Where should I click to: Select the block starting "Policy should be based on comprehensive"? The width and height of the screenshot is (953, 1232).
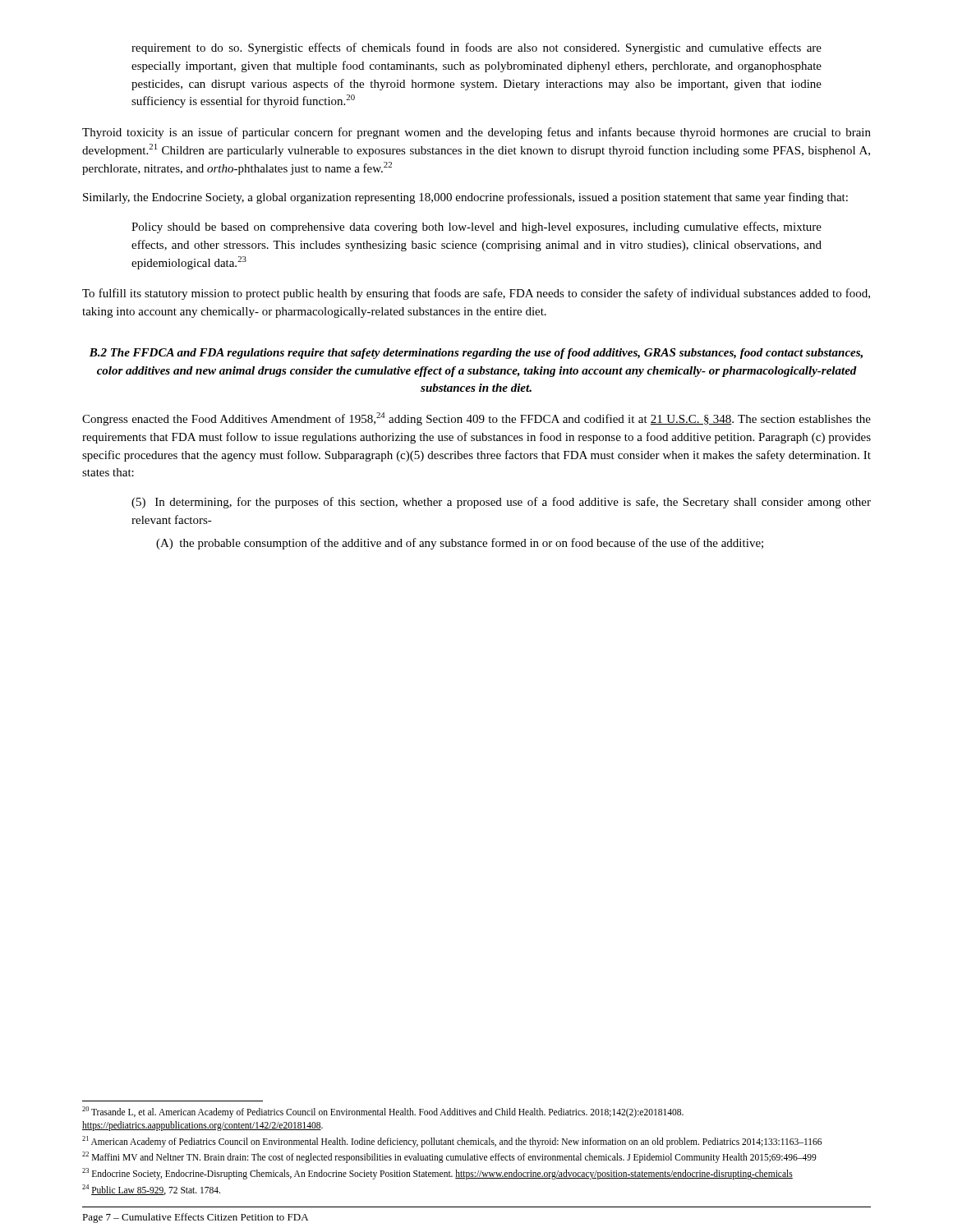point(476,245)
